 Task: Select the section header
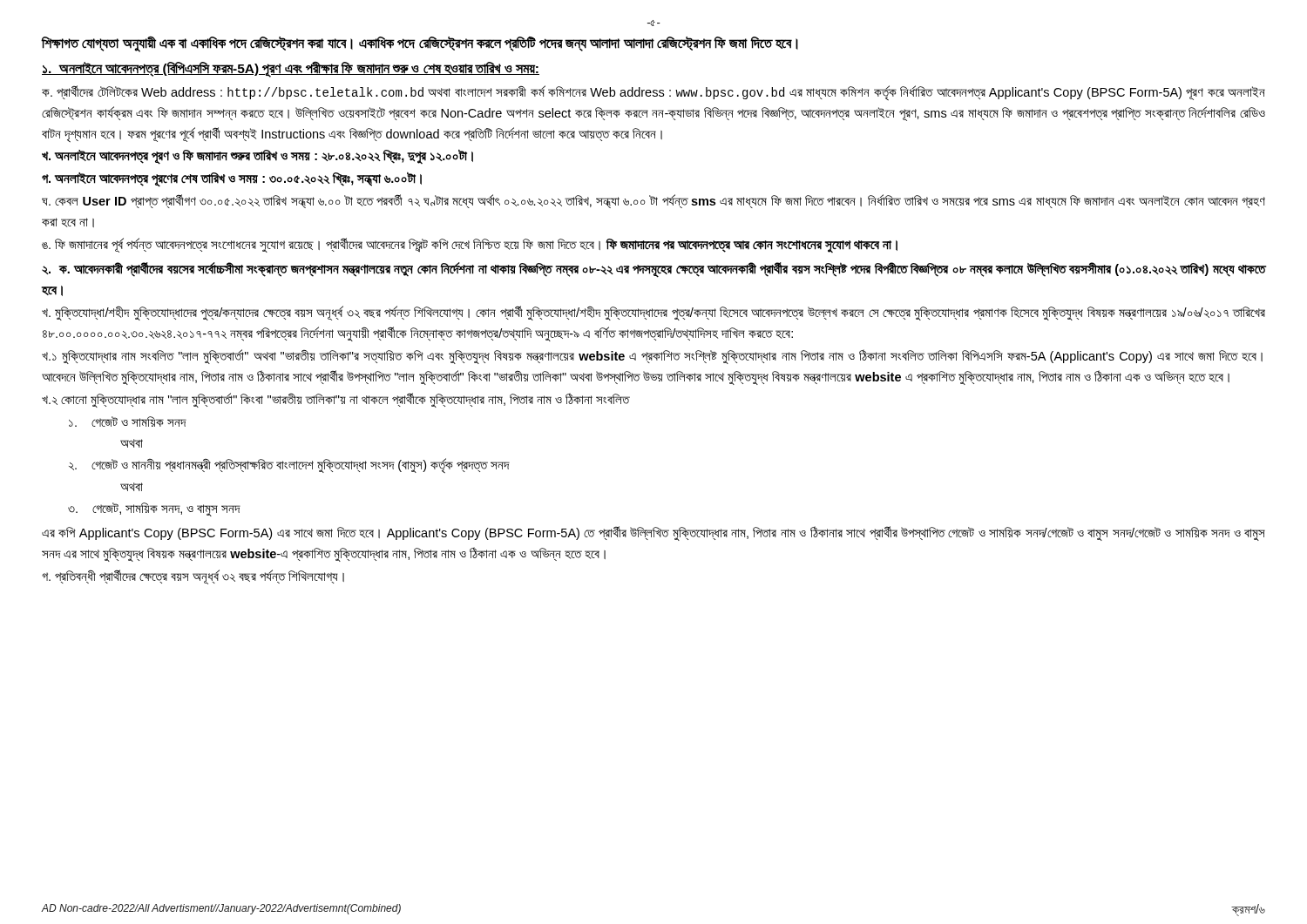[x=291, y=69]
